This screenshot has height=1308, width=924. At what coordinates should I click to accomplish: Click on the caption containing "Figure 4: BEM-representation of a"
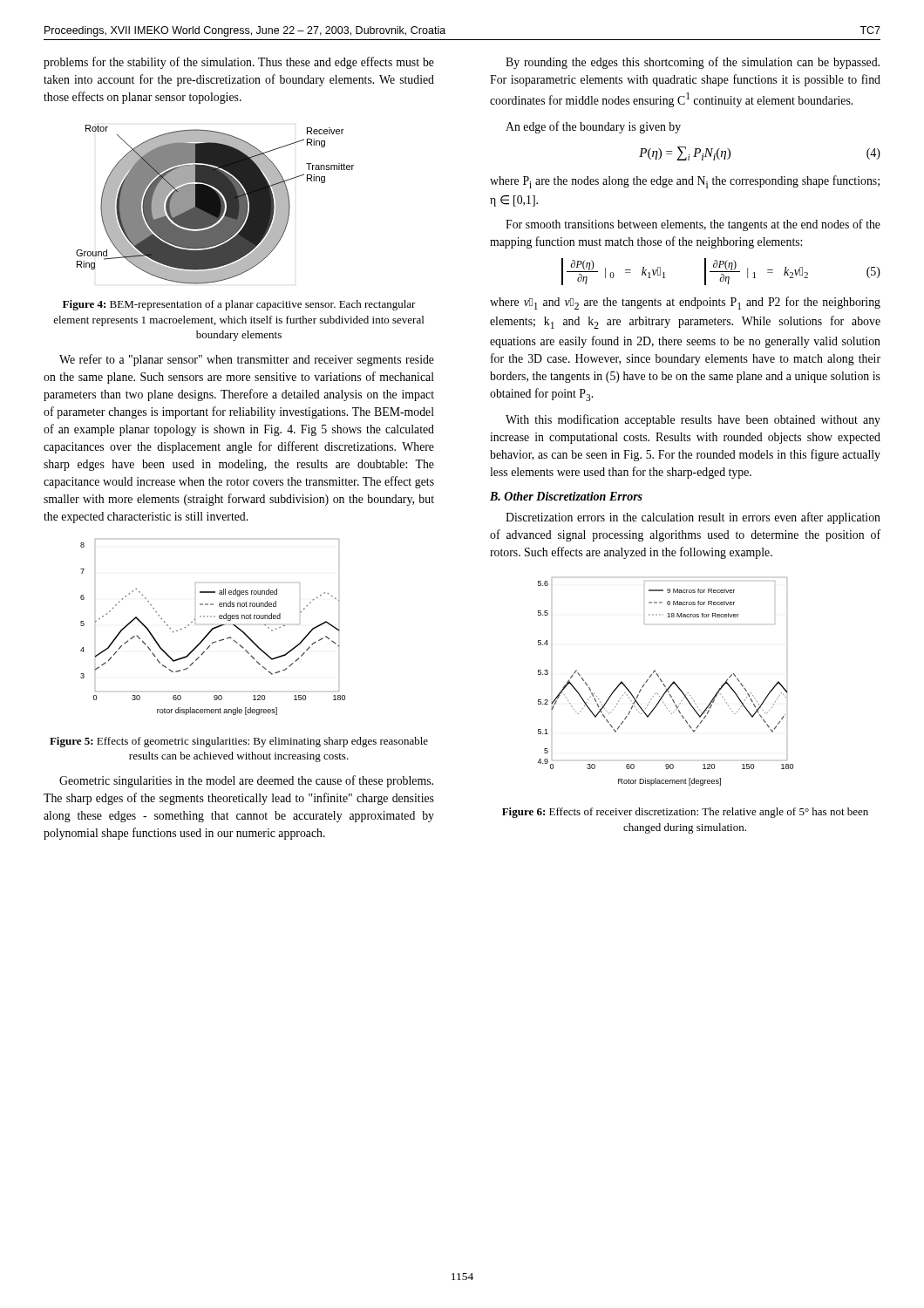(239, 319)
